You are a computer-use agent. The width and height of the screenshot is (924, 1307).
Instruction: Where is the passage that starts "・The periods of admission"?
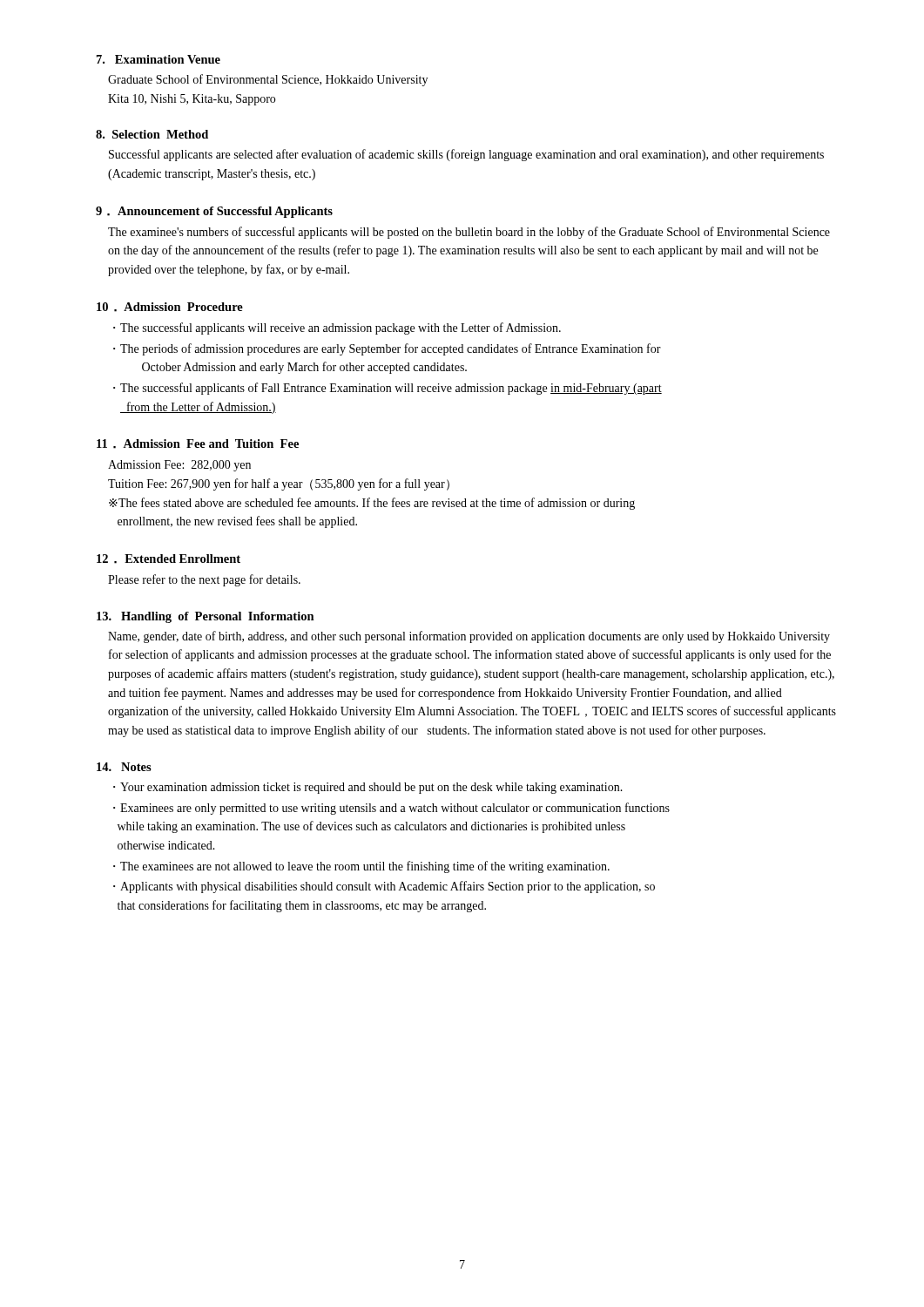384,358
